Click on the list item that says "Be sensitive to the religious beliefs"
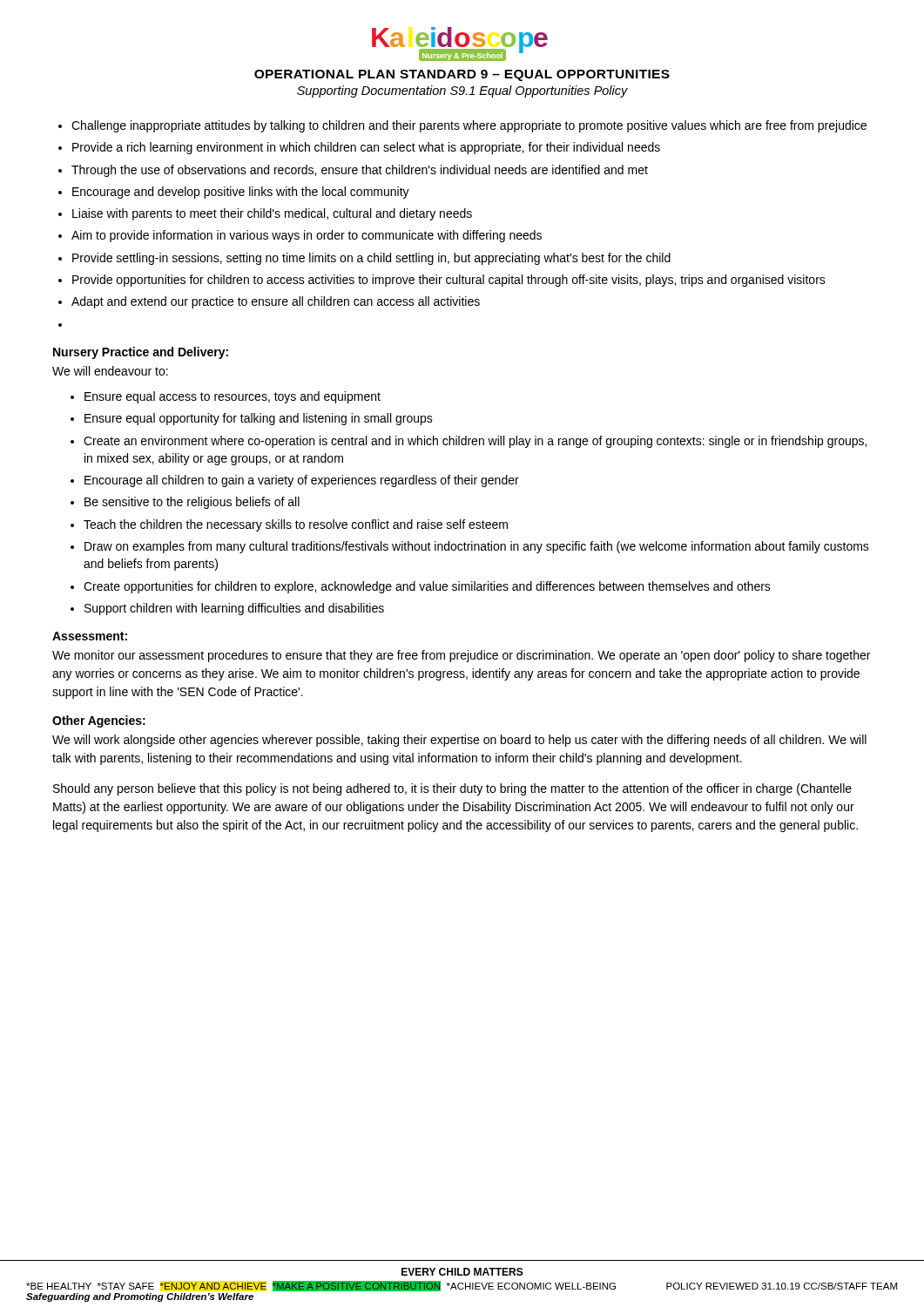The width and height of the screenshot is (924, 1307). click(x=192, y=503)
